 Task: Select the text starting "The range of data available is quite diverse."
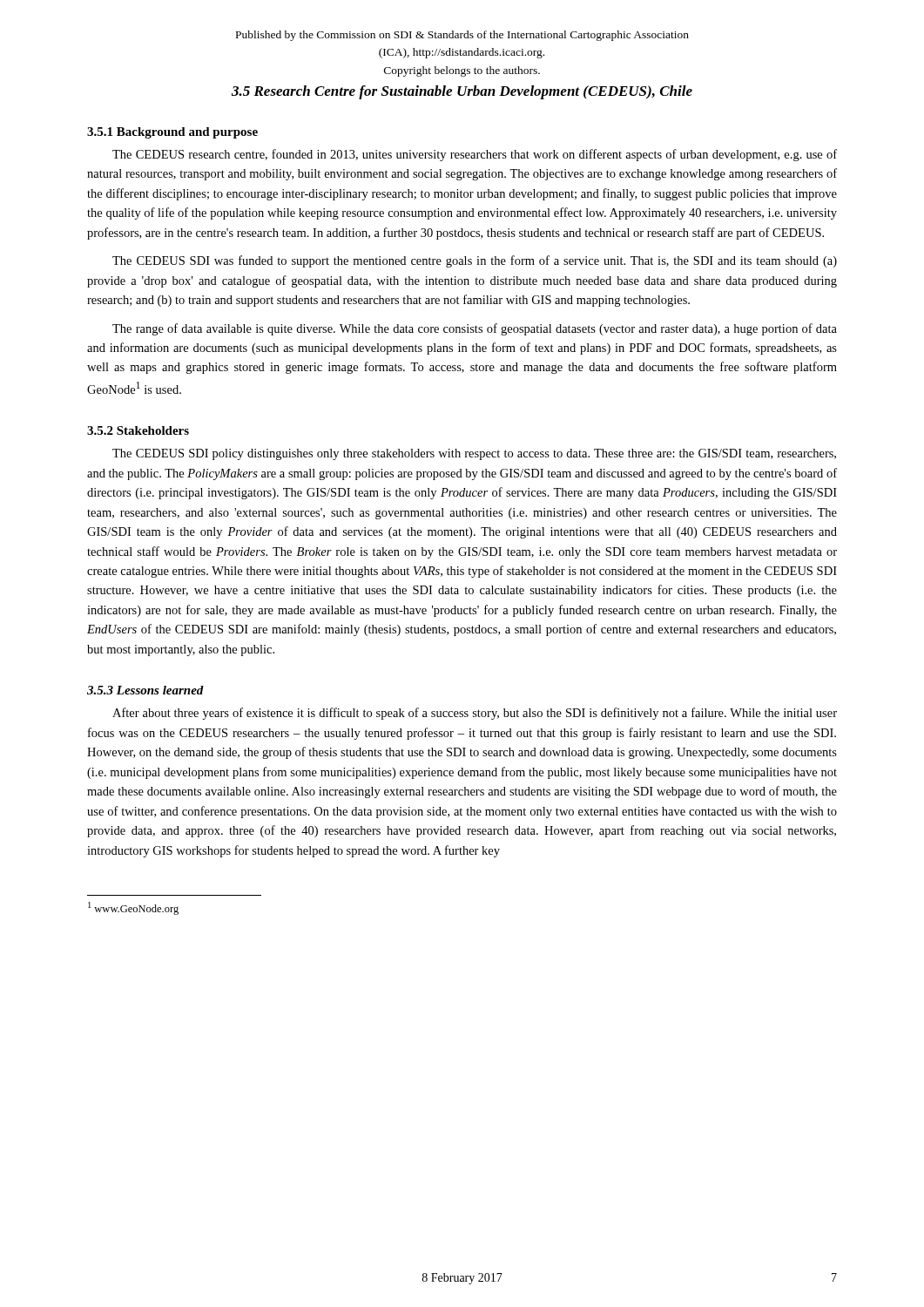tap(462, 359)
